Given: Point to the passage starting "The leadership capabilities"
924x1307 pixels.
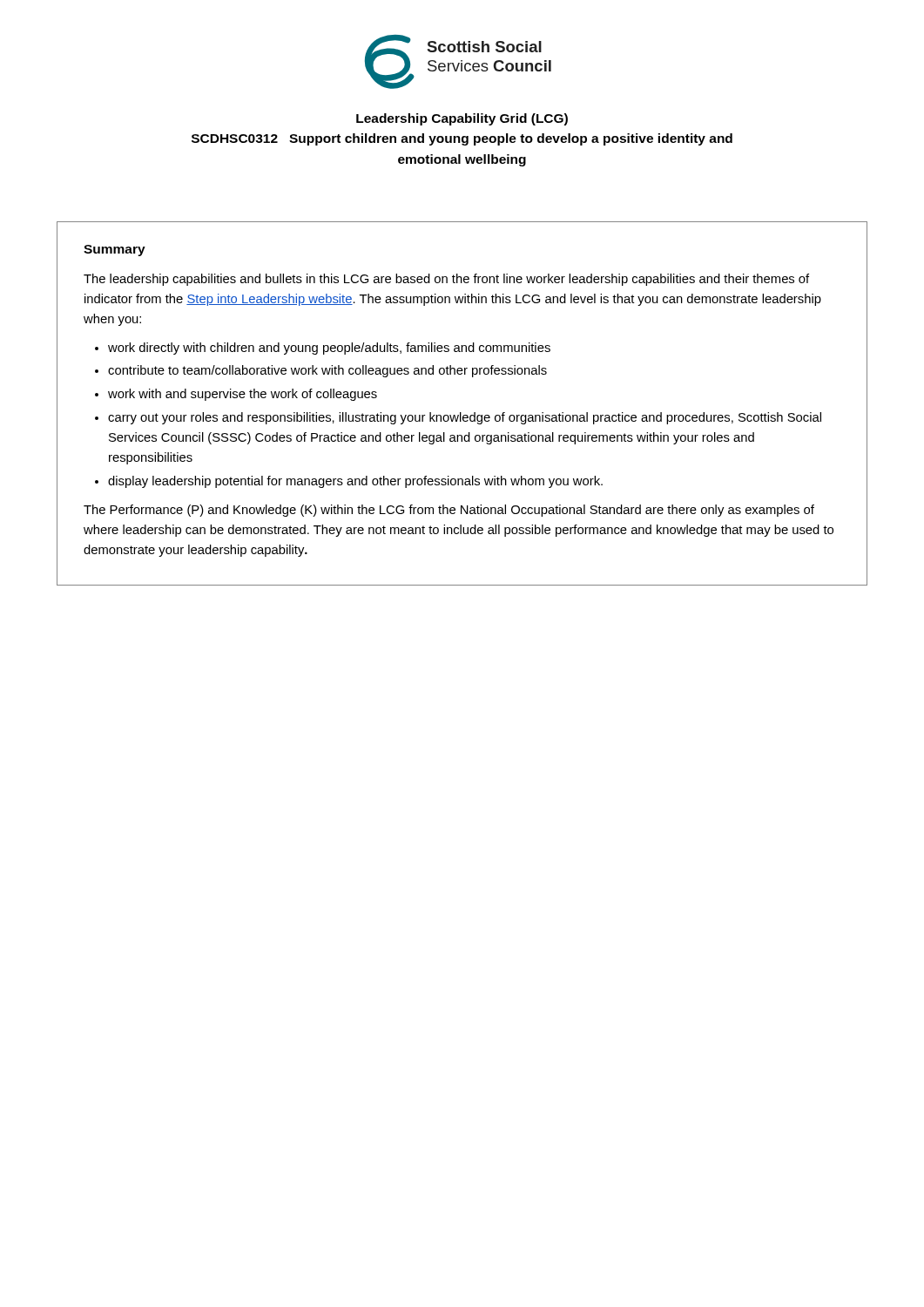Looking at the screenshot, I should point(452,299).
